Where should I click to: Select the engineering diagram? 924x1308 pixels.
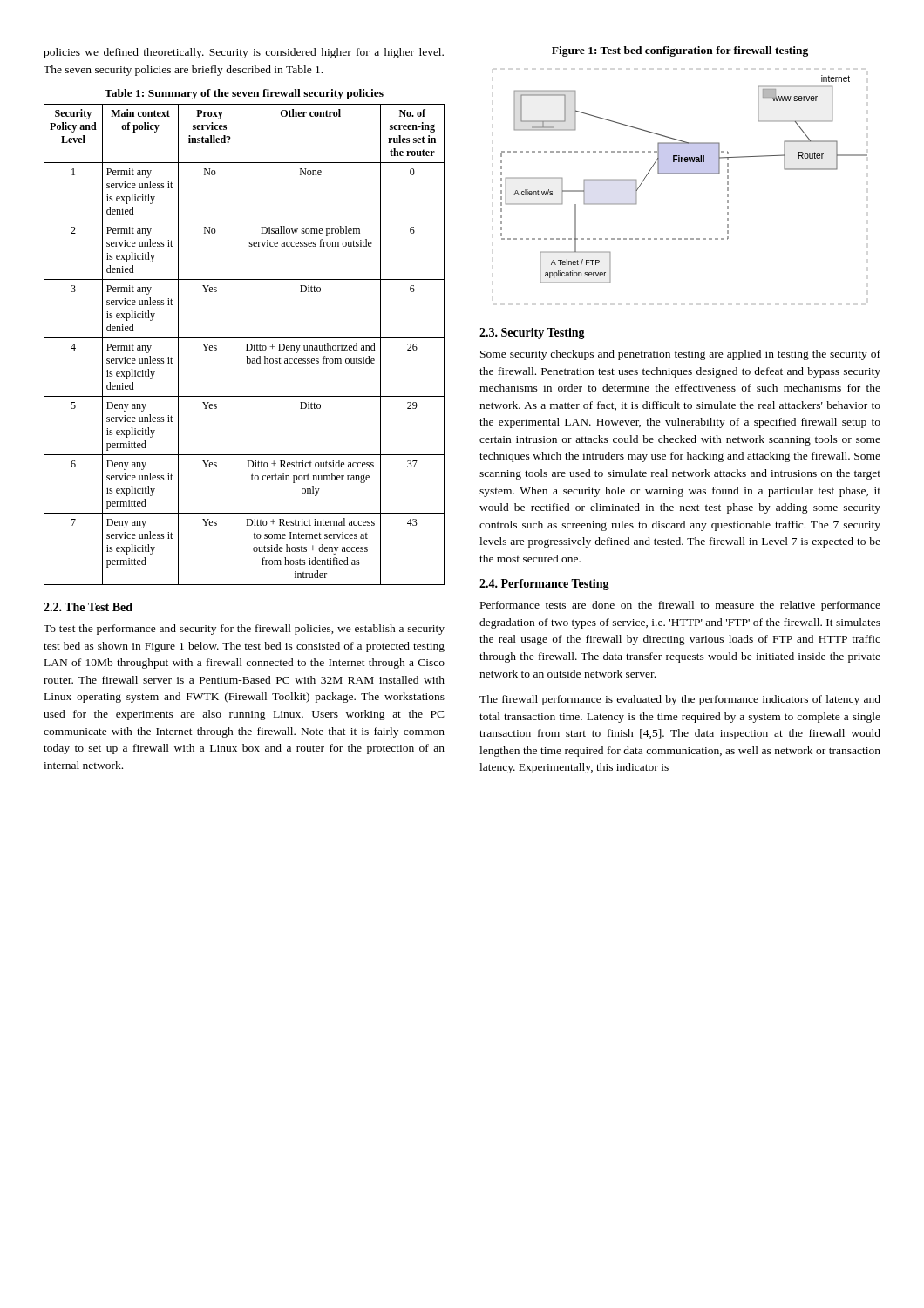tap(680, 188)
